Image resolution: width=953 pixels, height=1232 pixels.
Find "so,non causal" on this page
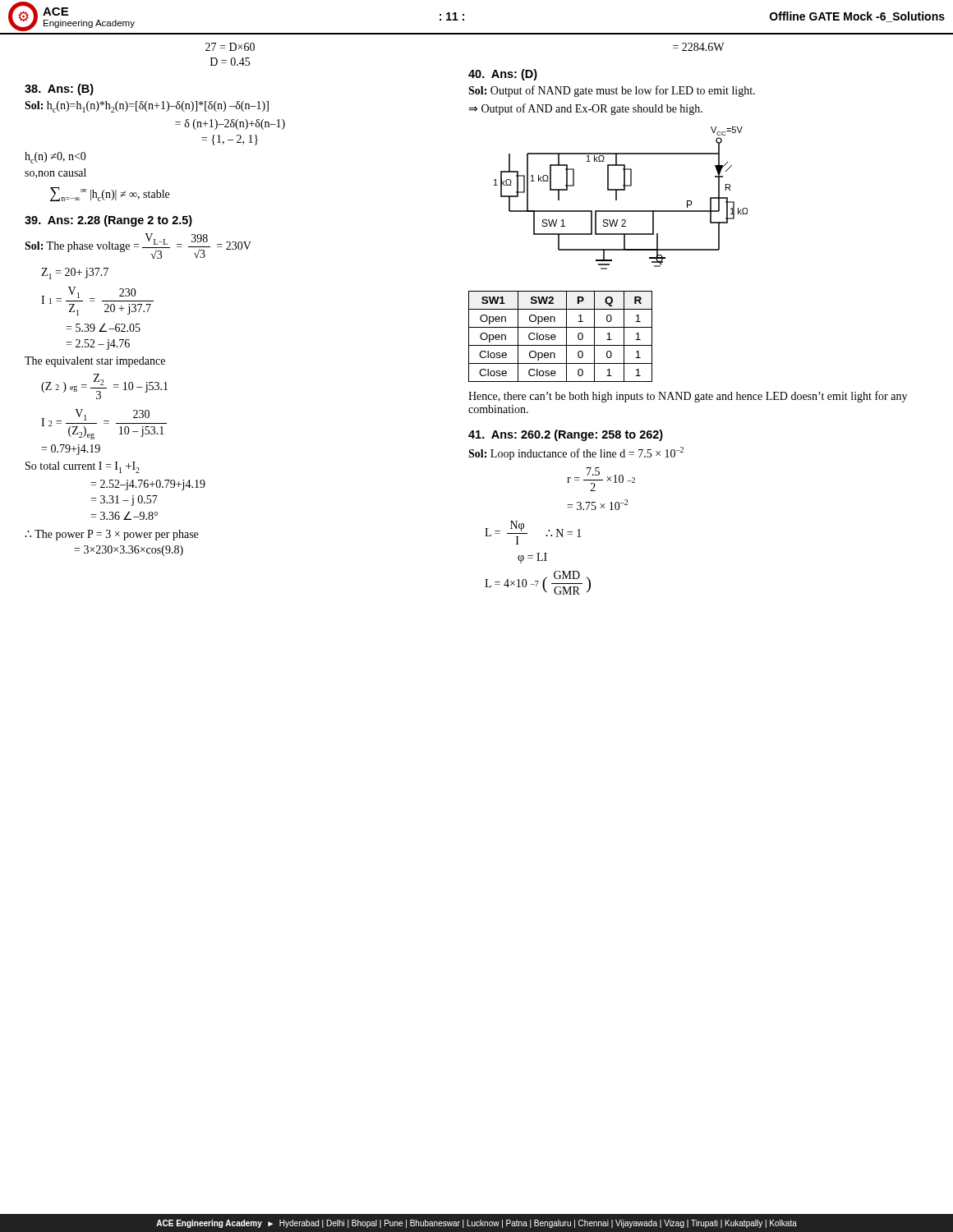pyautogui.click(x=56, y=173)
